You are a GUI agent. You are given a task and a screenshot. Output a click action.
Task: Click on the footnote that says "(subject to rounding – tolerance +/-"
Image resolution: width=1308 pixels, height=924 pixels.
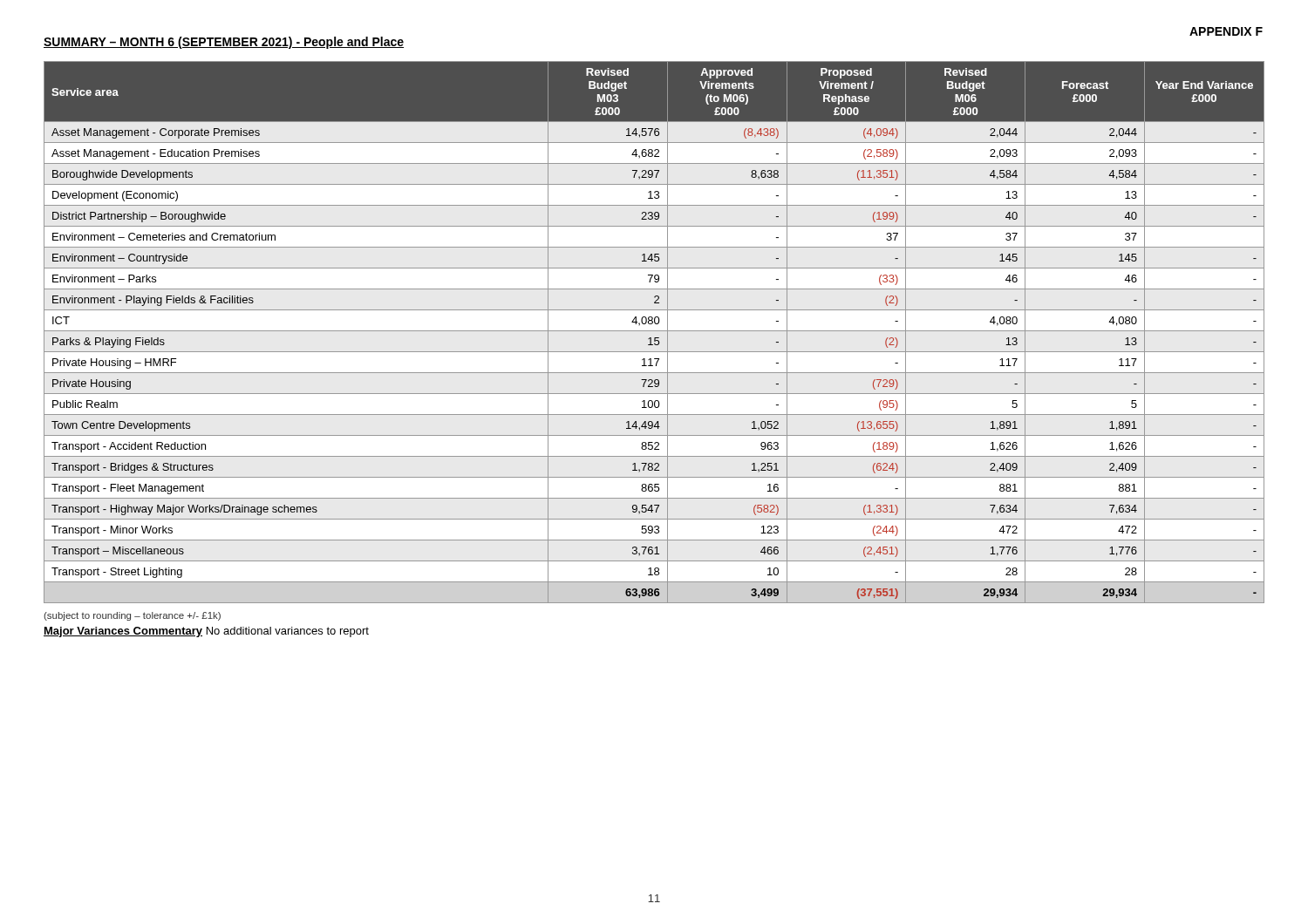coord(132,615)
